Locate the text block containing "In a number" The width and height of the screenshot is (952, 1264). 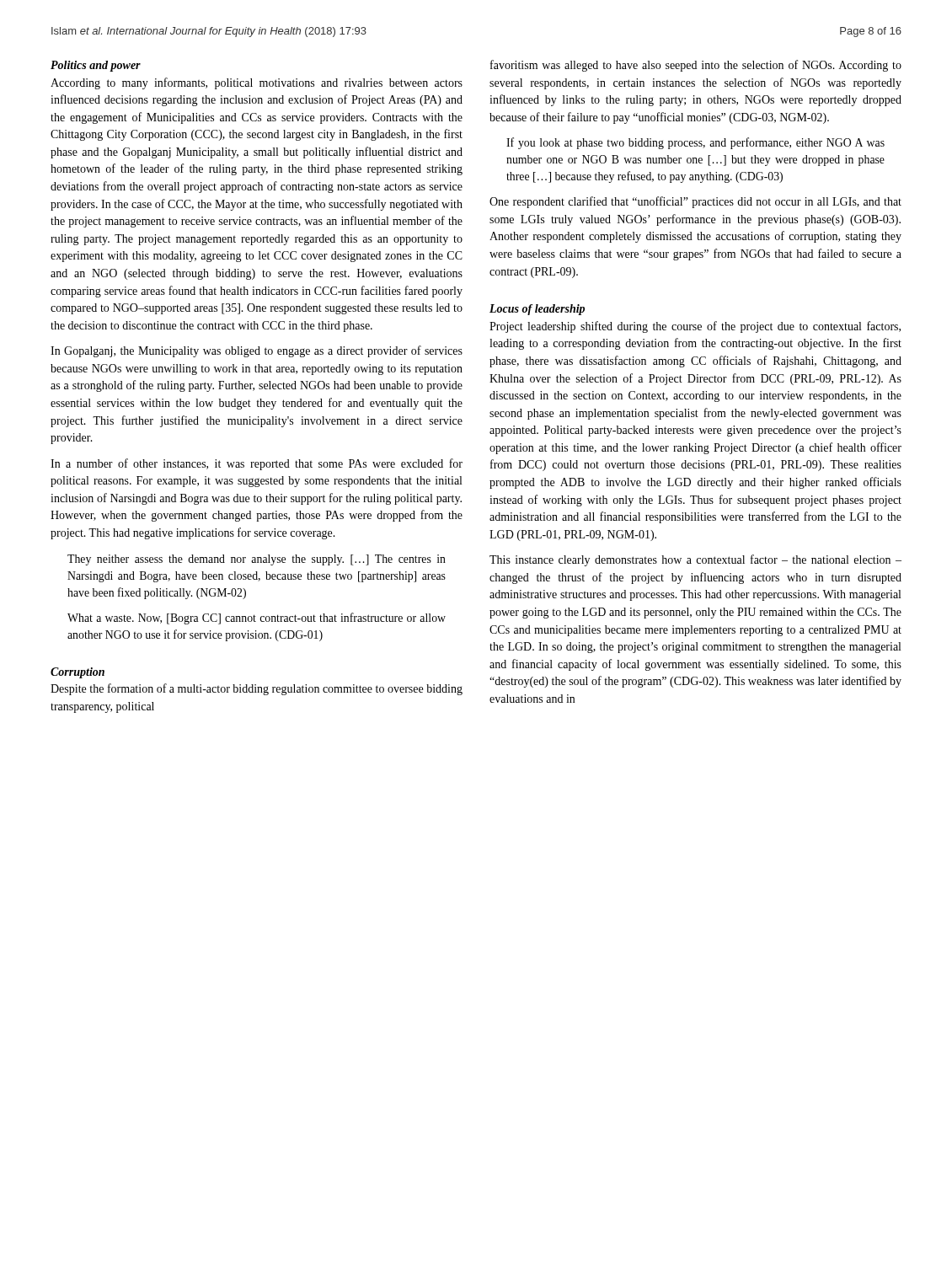[257, 499]
